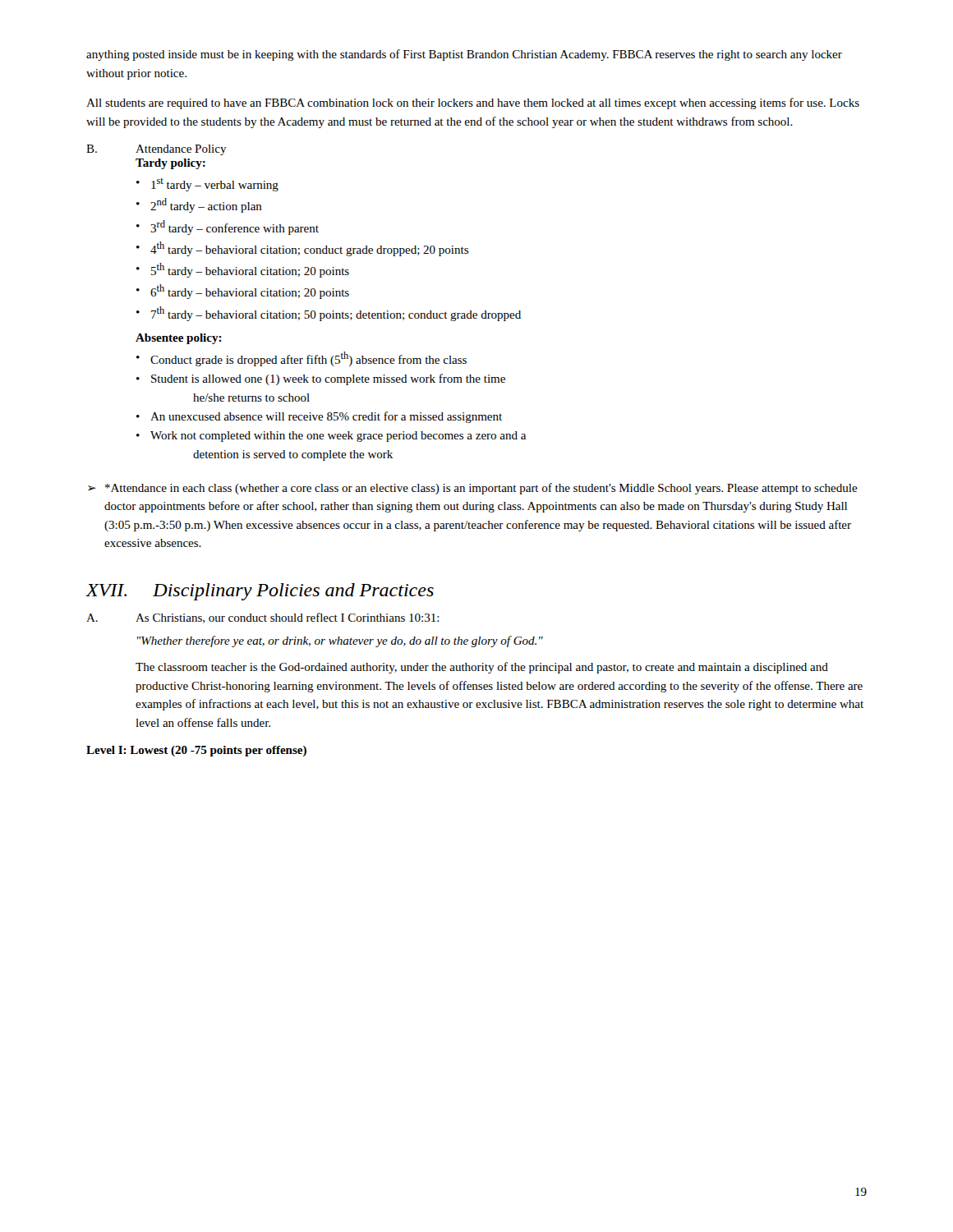Locate the list item containing "4th tardy – behavioral citation;"
The height and width of the screenshot is (1232, 953).
click(x=310, y=248)
